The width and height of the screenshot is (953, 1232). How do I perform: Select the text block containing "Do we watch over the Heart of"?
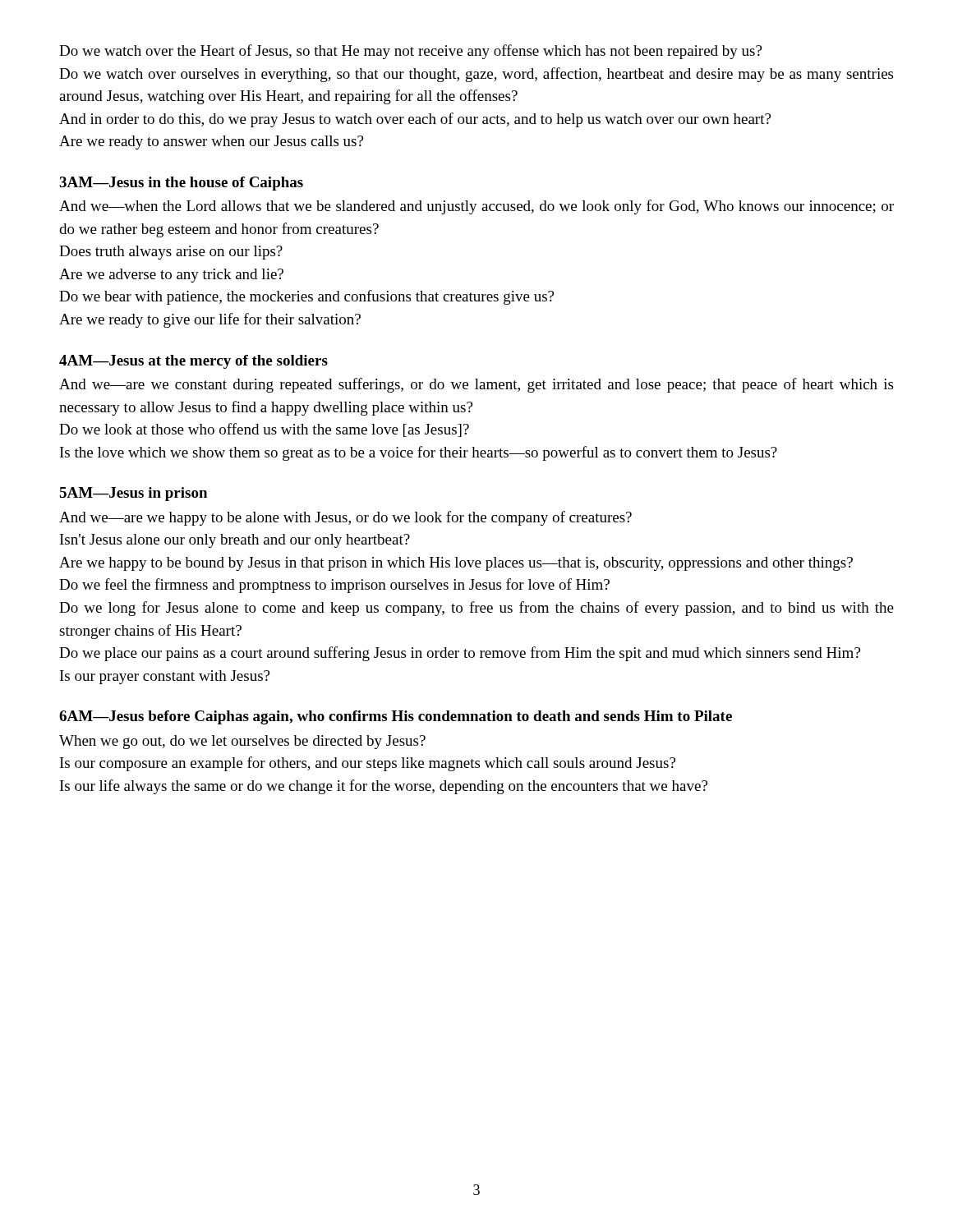(x=411, y=51)
